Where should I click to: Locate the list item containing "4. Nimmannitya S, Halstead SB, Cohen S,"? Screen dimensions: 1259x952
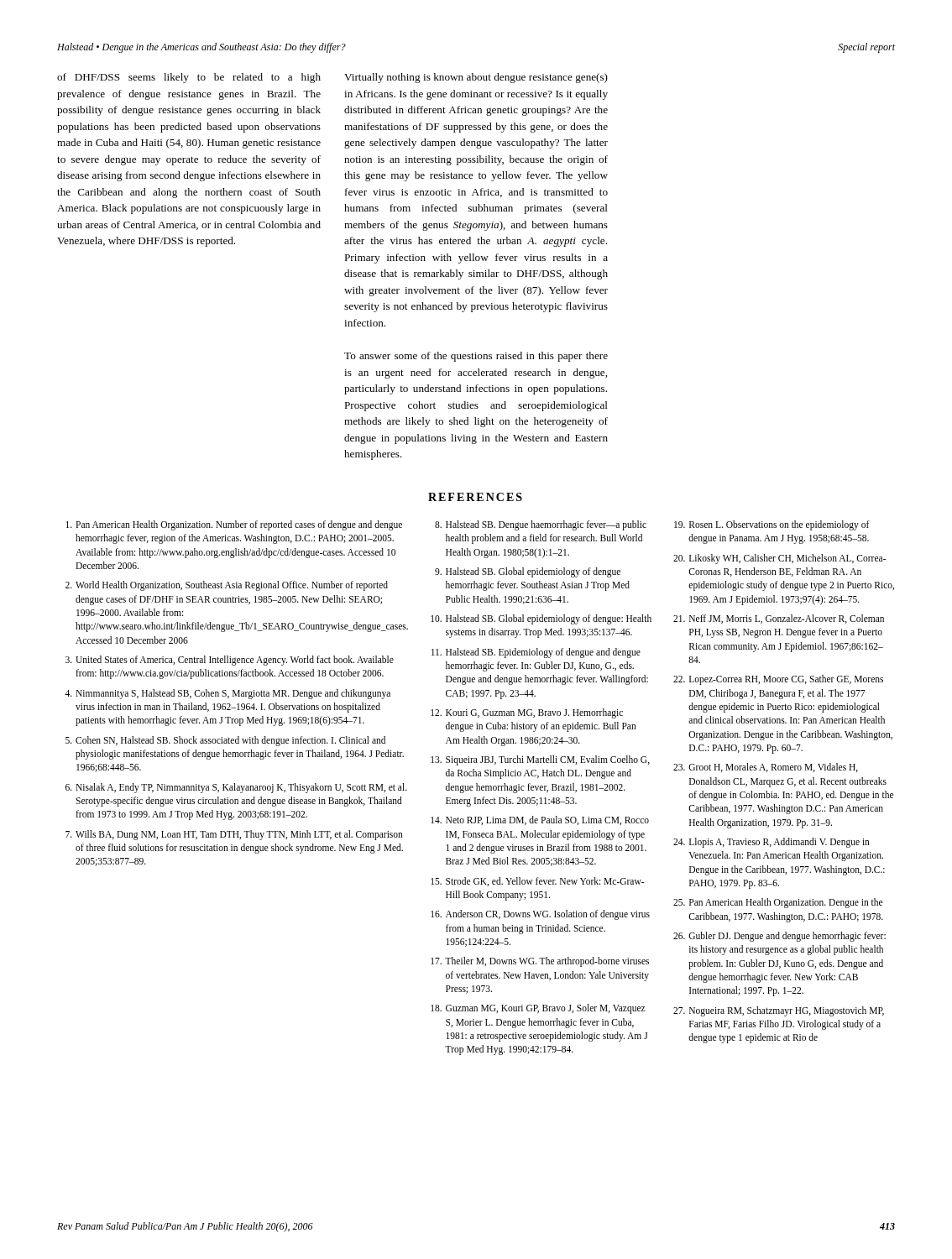click(233, 707)
